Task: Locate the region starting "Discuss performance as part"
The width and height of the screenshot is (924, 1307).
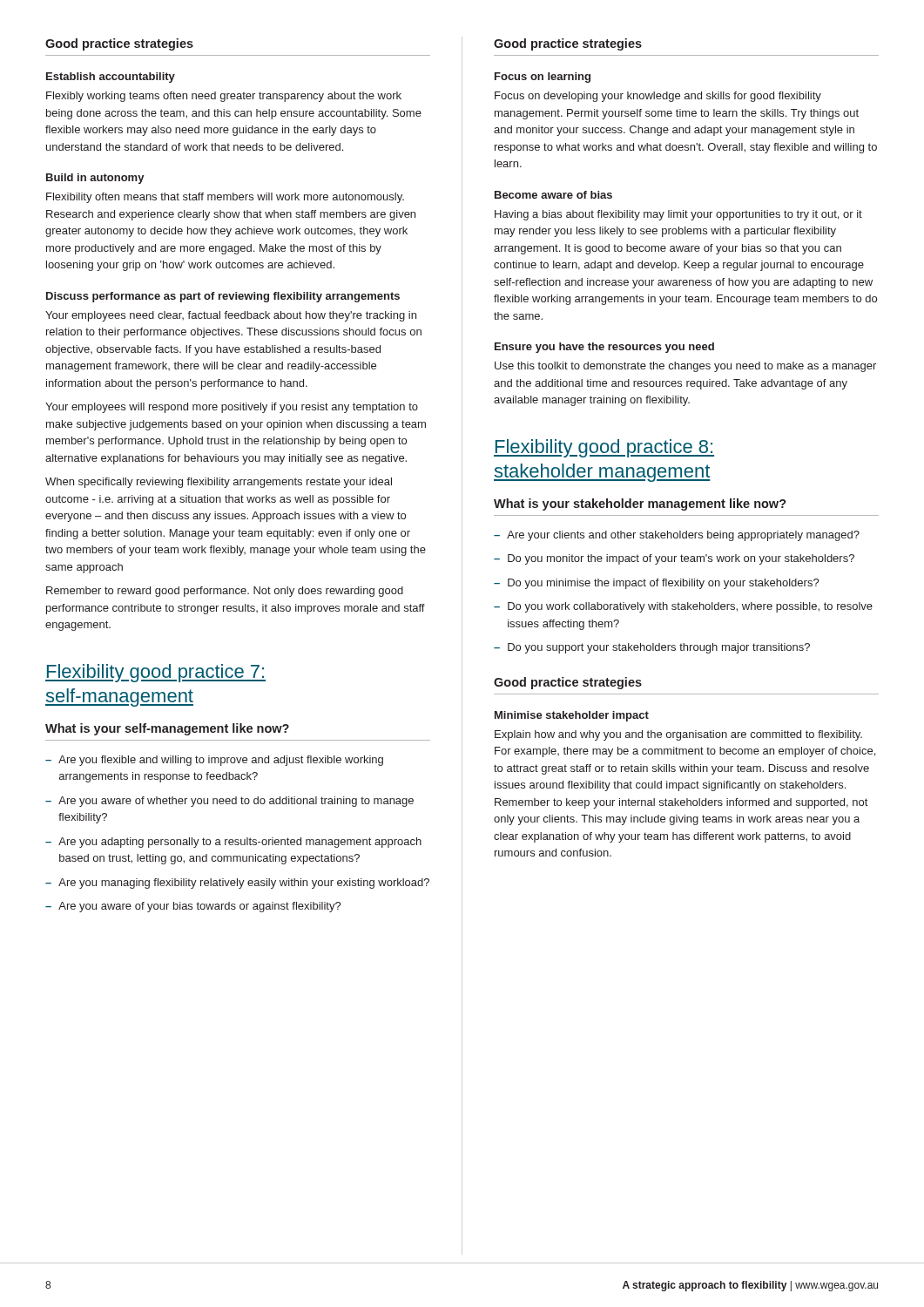Action: coord(223,295)
